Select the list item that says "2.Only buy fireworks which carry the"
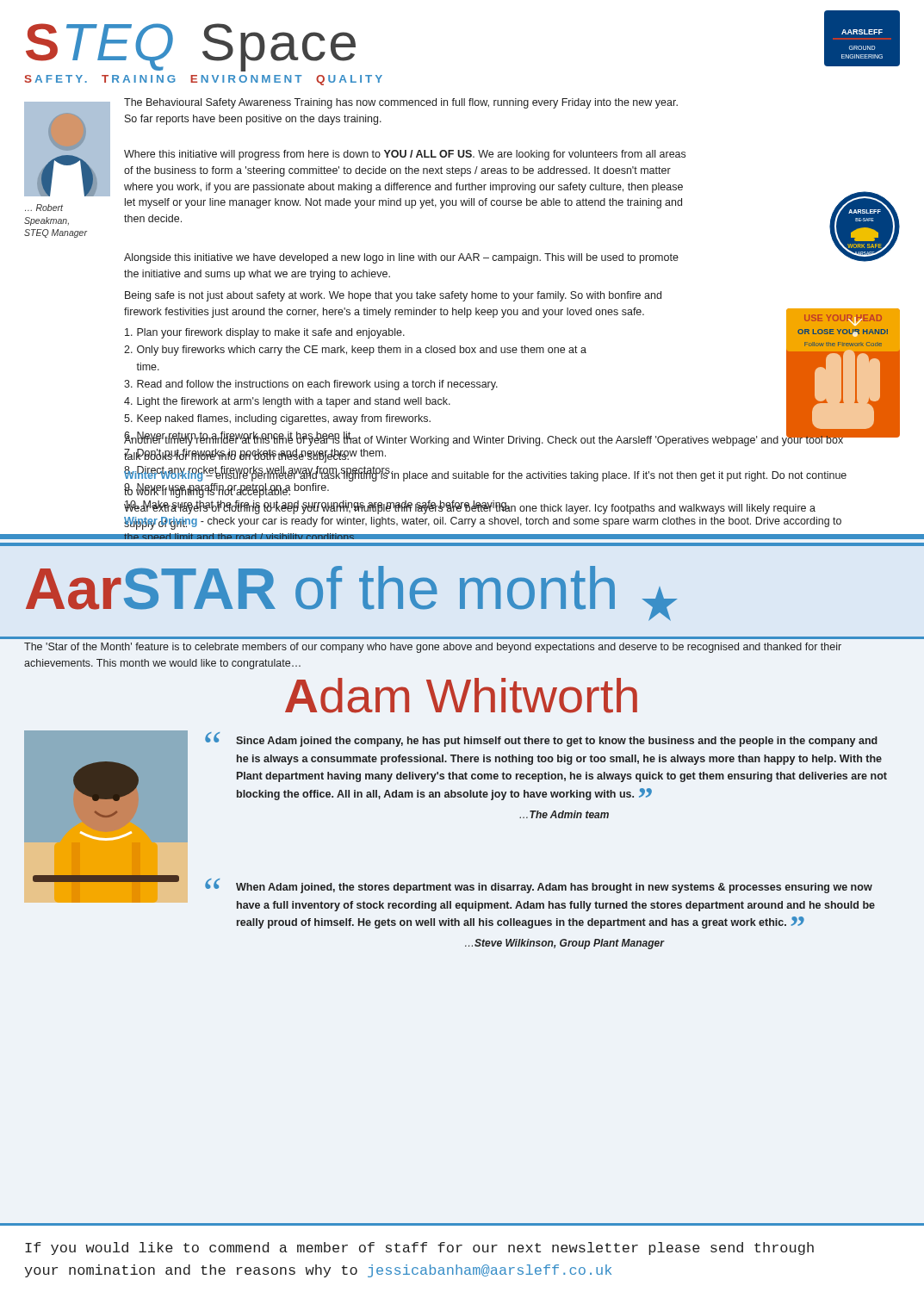Image resolution: width=924 pixels, height=1292 pixels. (x=357, y=358)
